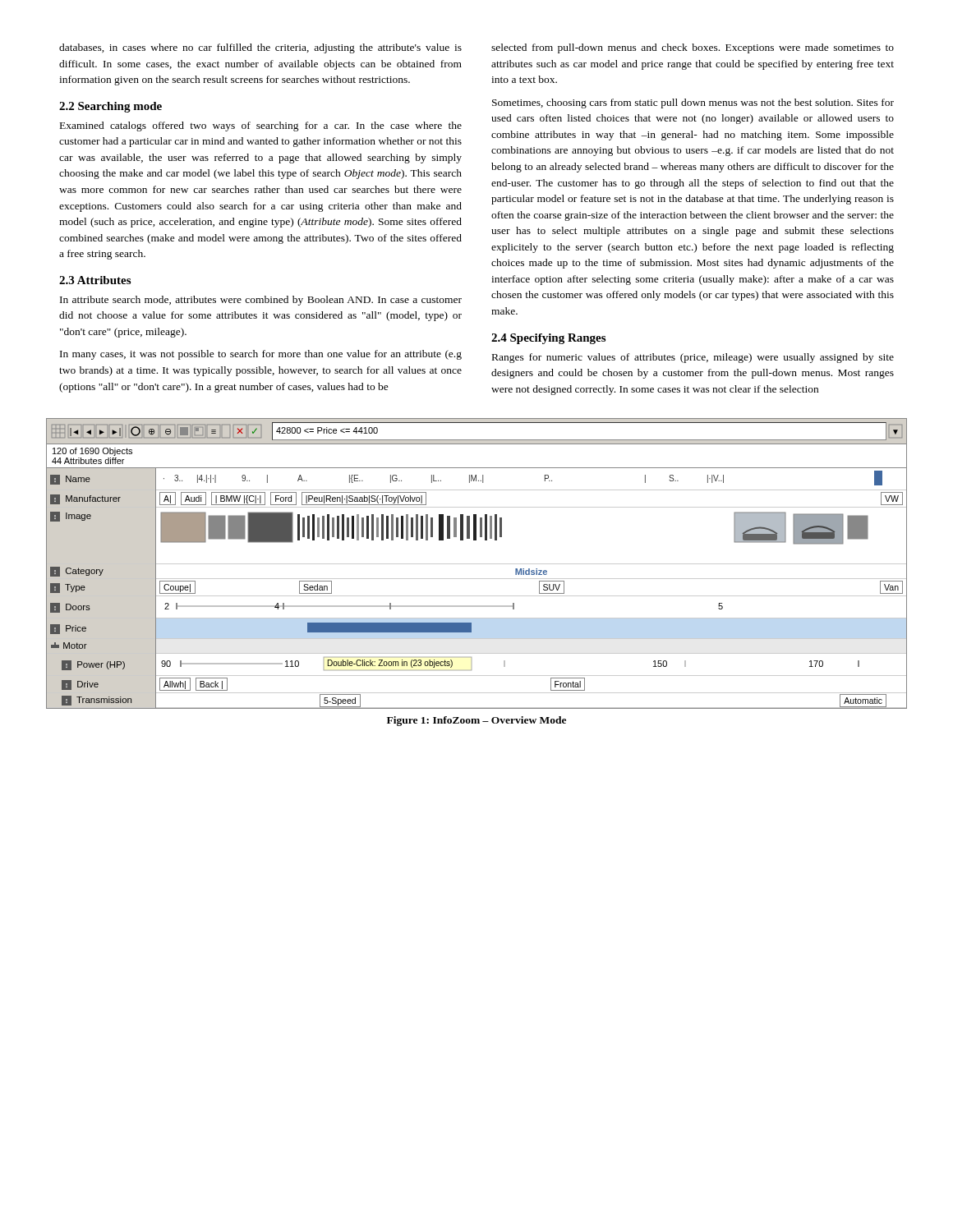This screenshot has height=1232, width=953.
Task: Navigate to the block starting "Examined catalogs offered two"
Action: (x=260, y=189)
